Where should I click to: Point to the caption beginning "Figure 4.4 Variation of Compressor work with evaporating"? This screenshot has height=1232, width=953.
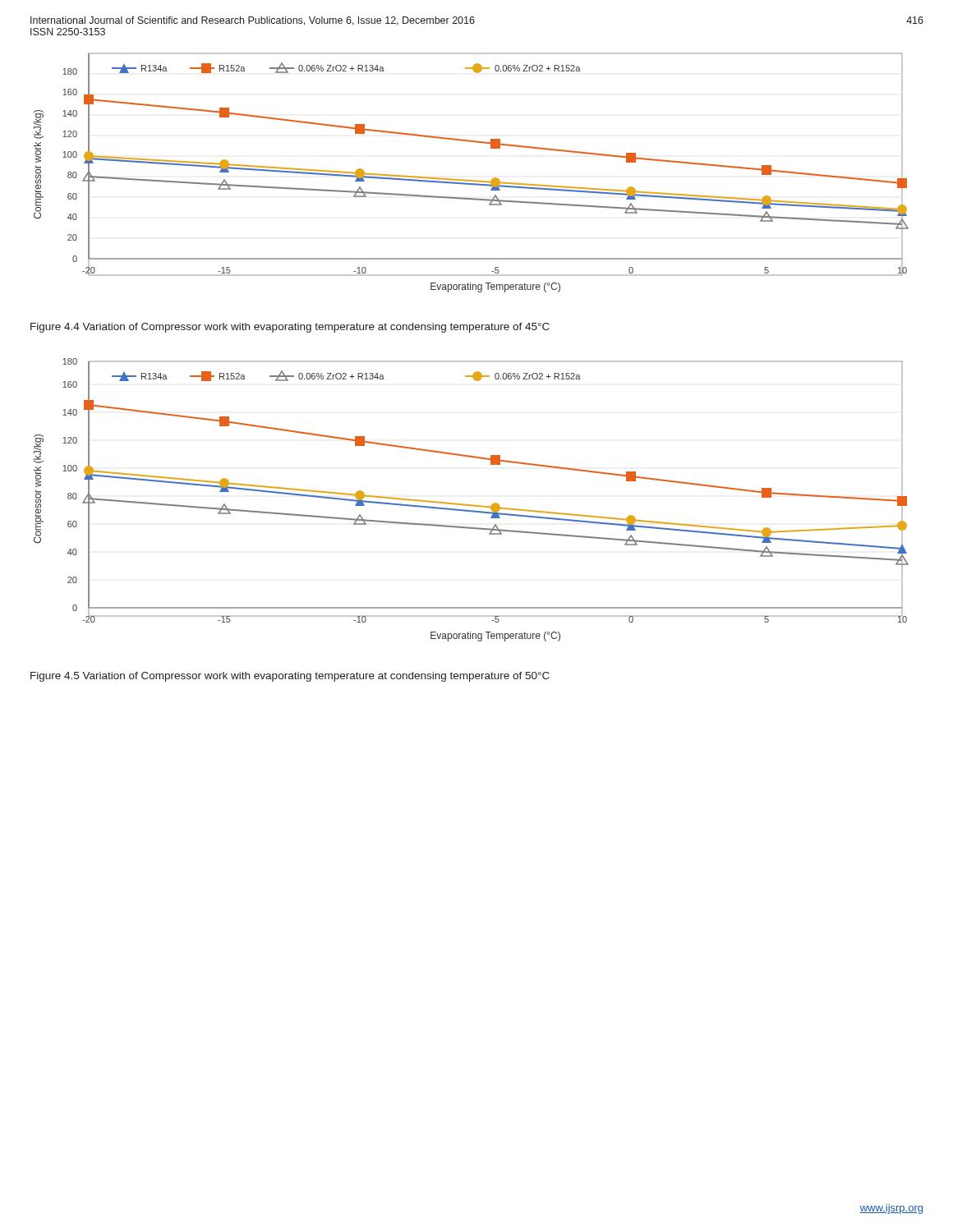[290, 326]
